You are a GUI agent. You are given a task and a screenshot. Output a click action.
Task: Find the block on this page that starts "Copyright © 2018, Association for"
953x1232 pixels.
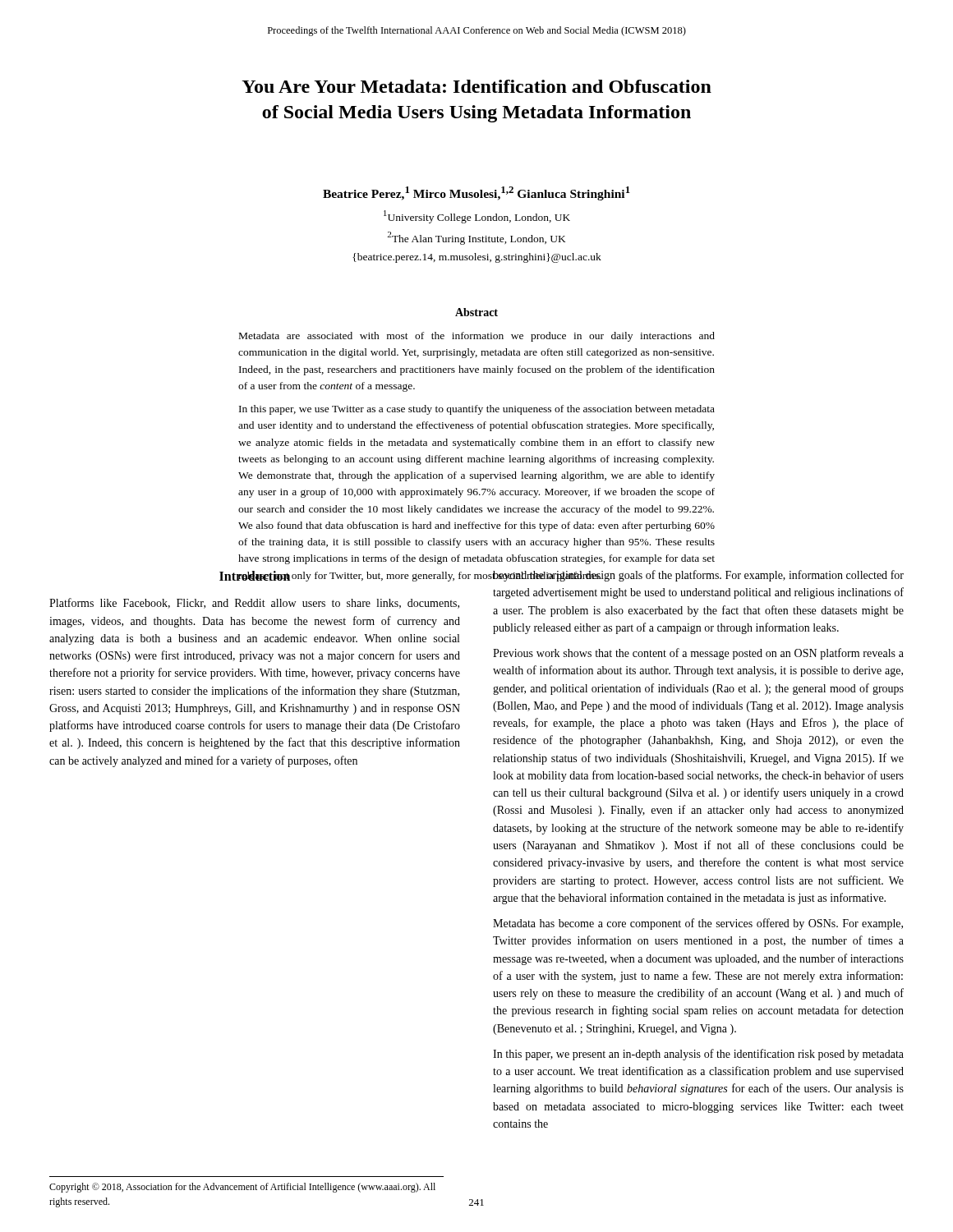(x=242, y=1194)
